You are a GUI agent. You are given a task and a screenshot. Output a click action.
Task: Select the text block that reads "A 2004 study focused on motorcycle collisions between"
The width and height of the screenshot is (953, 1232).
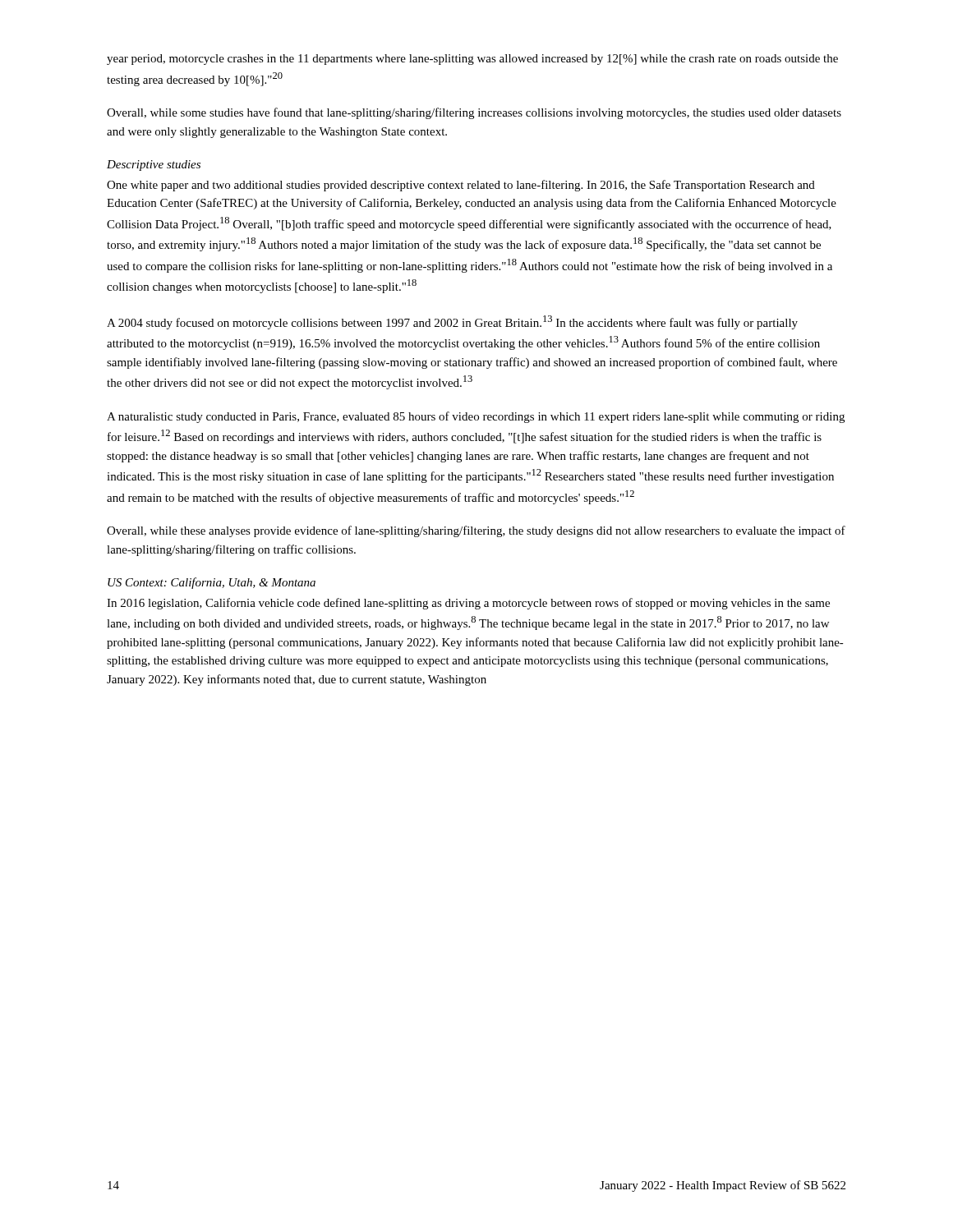coord(472,351)
